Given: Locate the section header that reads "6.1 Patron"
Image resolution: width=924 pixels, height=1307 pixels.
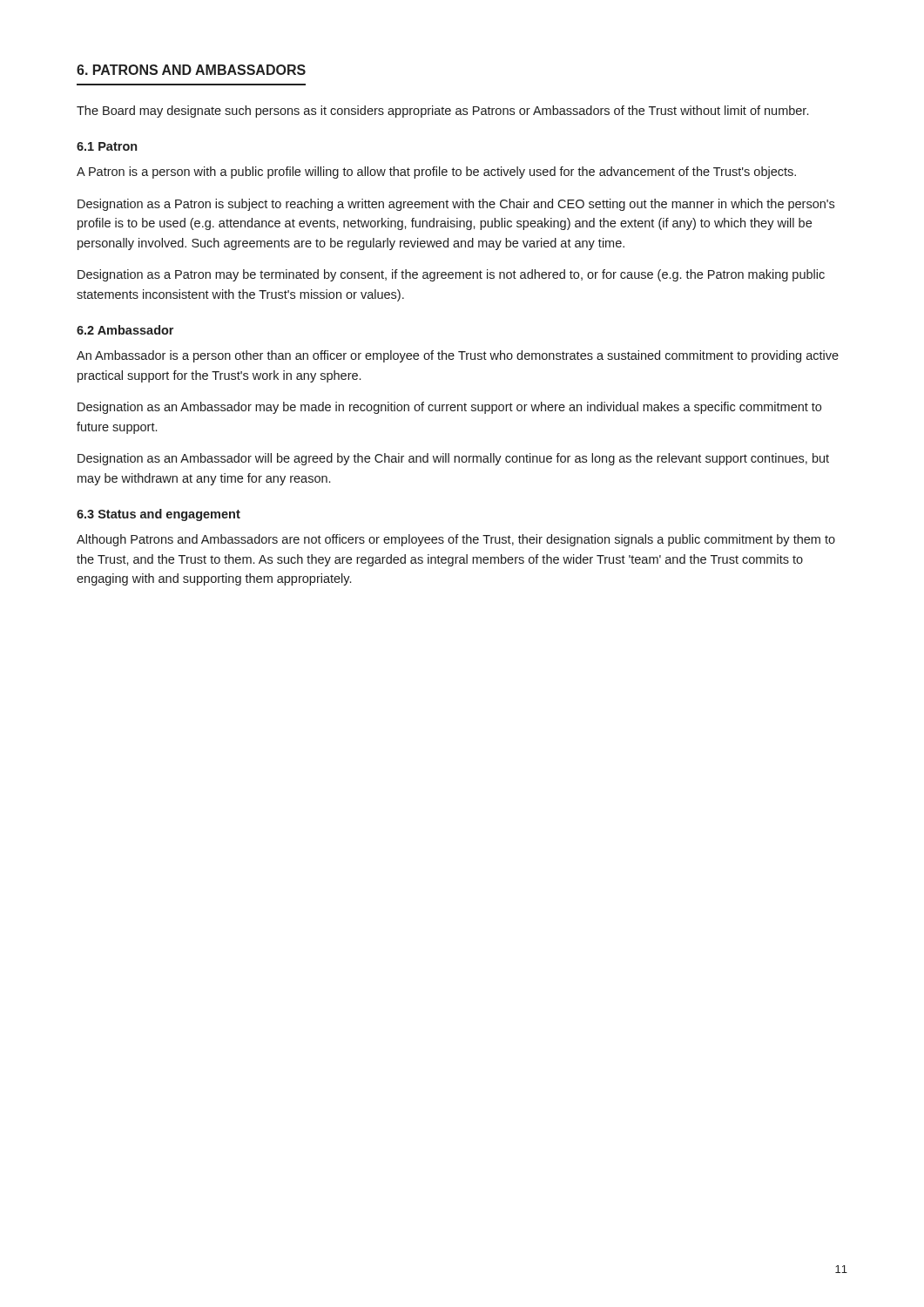Looking at the screenshot, I should [107, 147].
